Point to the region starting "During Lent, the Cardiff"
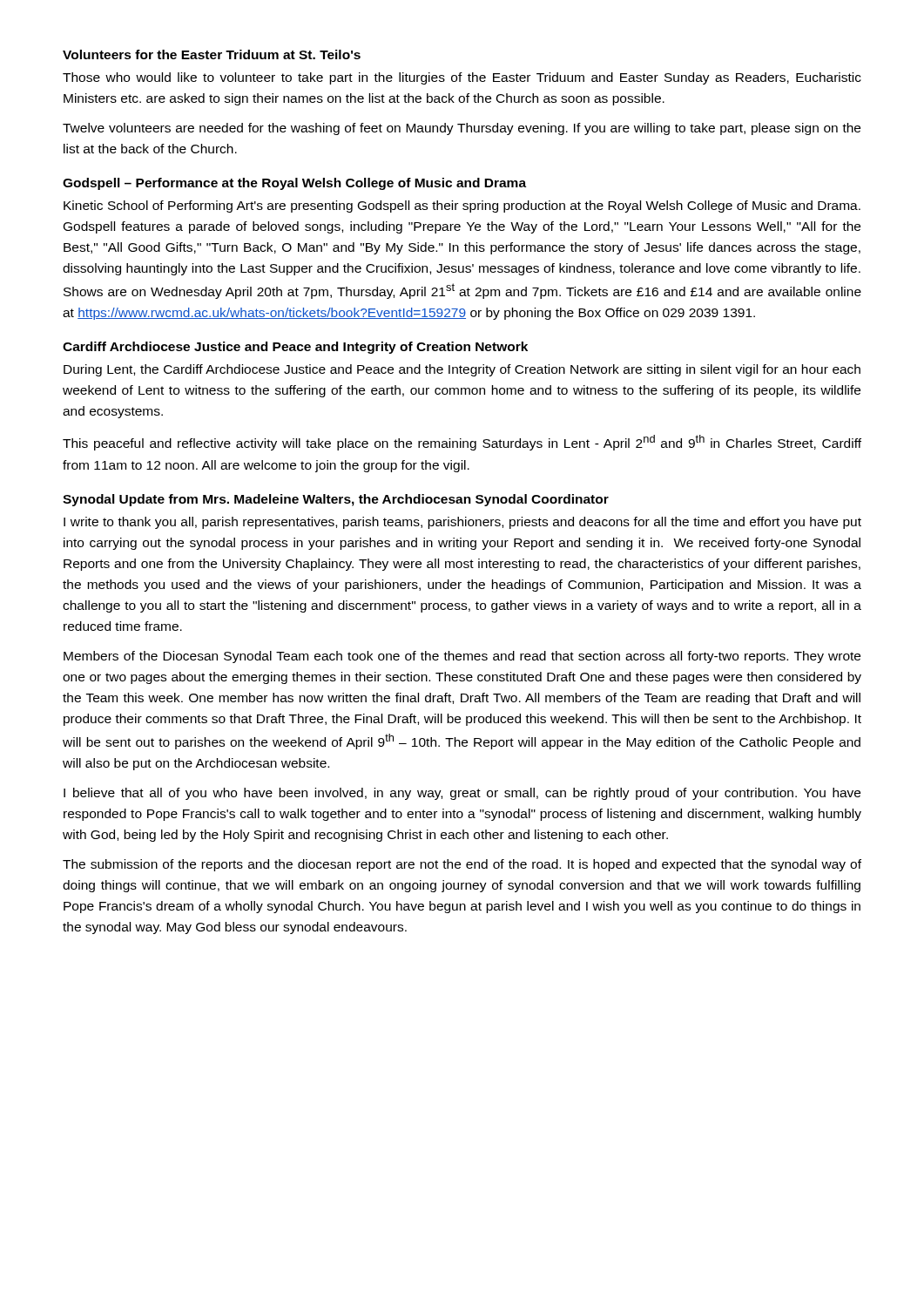Viewport: 924px width, 1307px height. [462, 390]
